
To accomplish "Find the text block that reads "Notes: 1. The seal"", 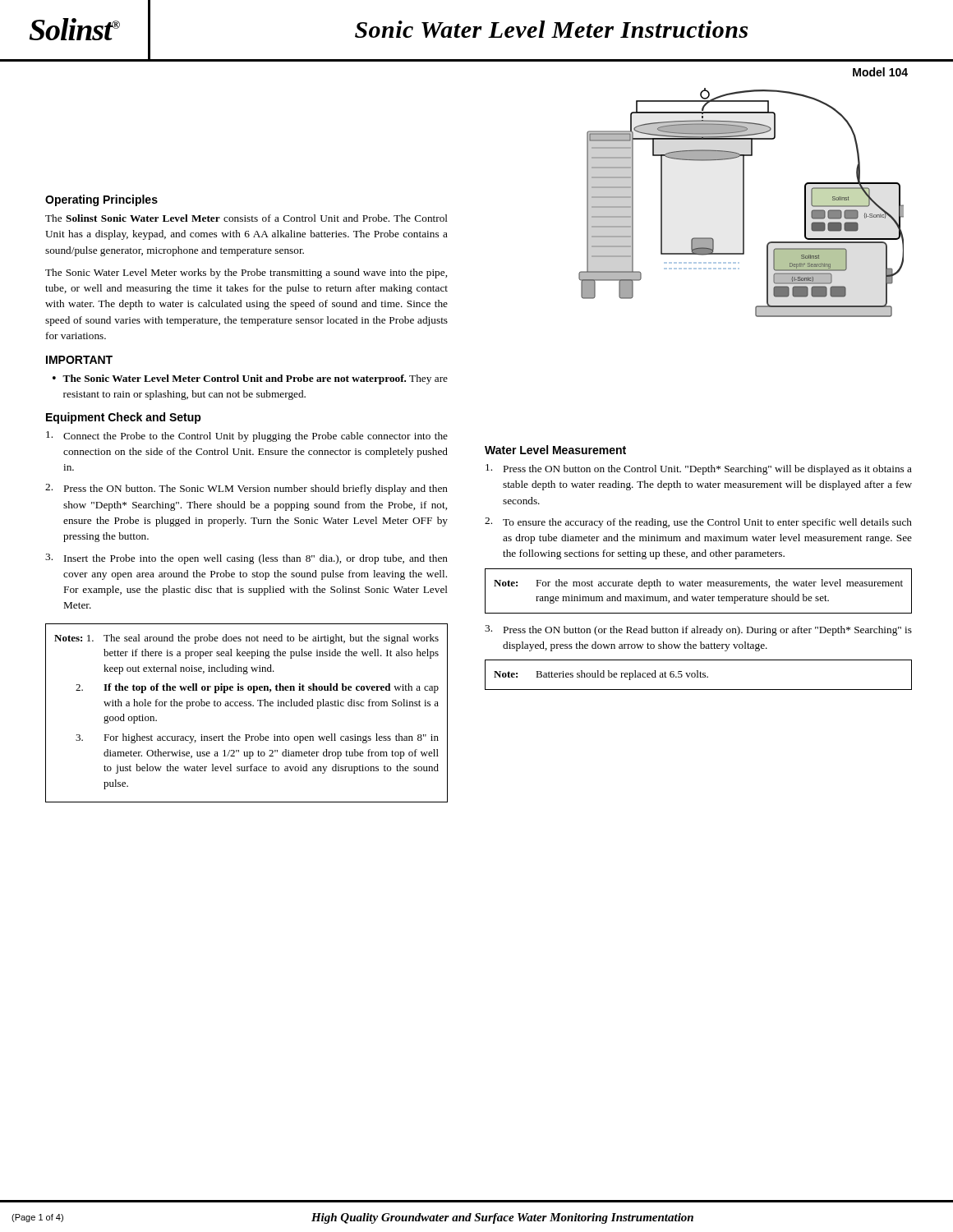I will (246, 711).
